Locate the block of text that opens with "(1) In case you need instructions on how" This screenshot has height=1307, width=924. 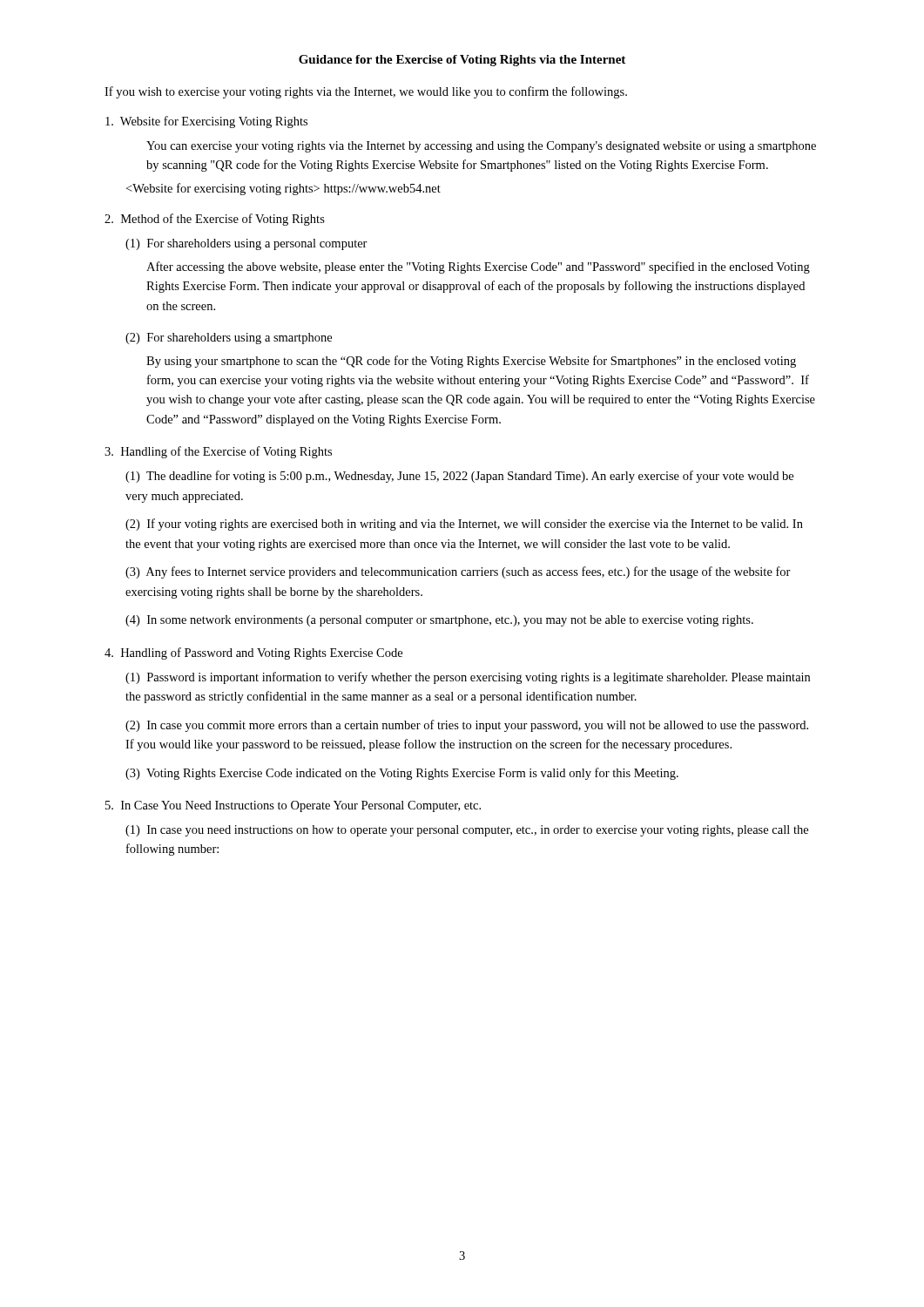pyautogui.click(x=467, y=839)
